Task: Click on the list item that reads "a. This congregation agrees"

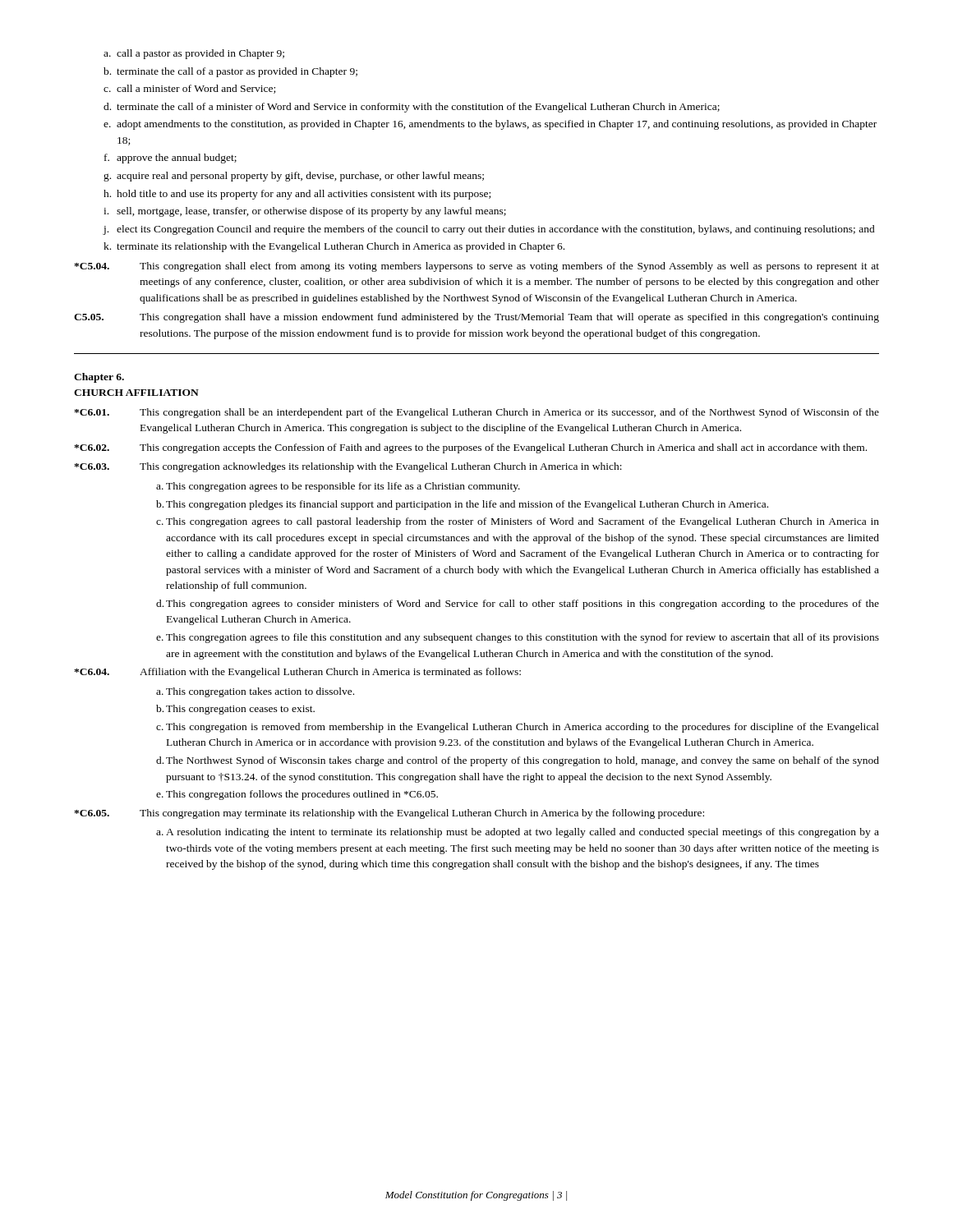Action: (509, 486)
